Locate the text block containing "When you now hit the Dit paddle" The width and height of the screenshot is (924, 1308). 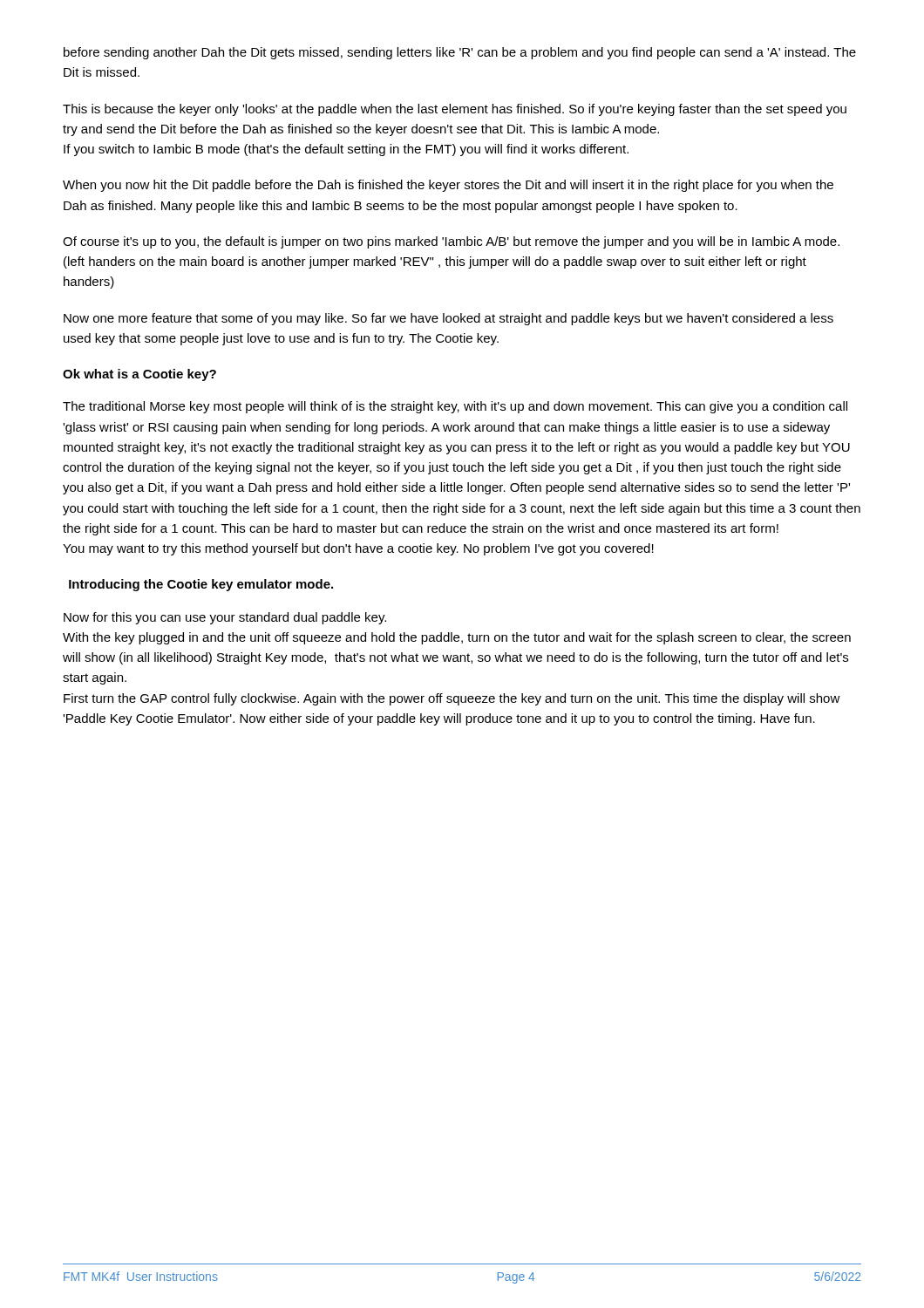[x=448, y=195]
